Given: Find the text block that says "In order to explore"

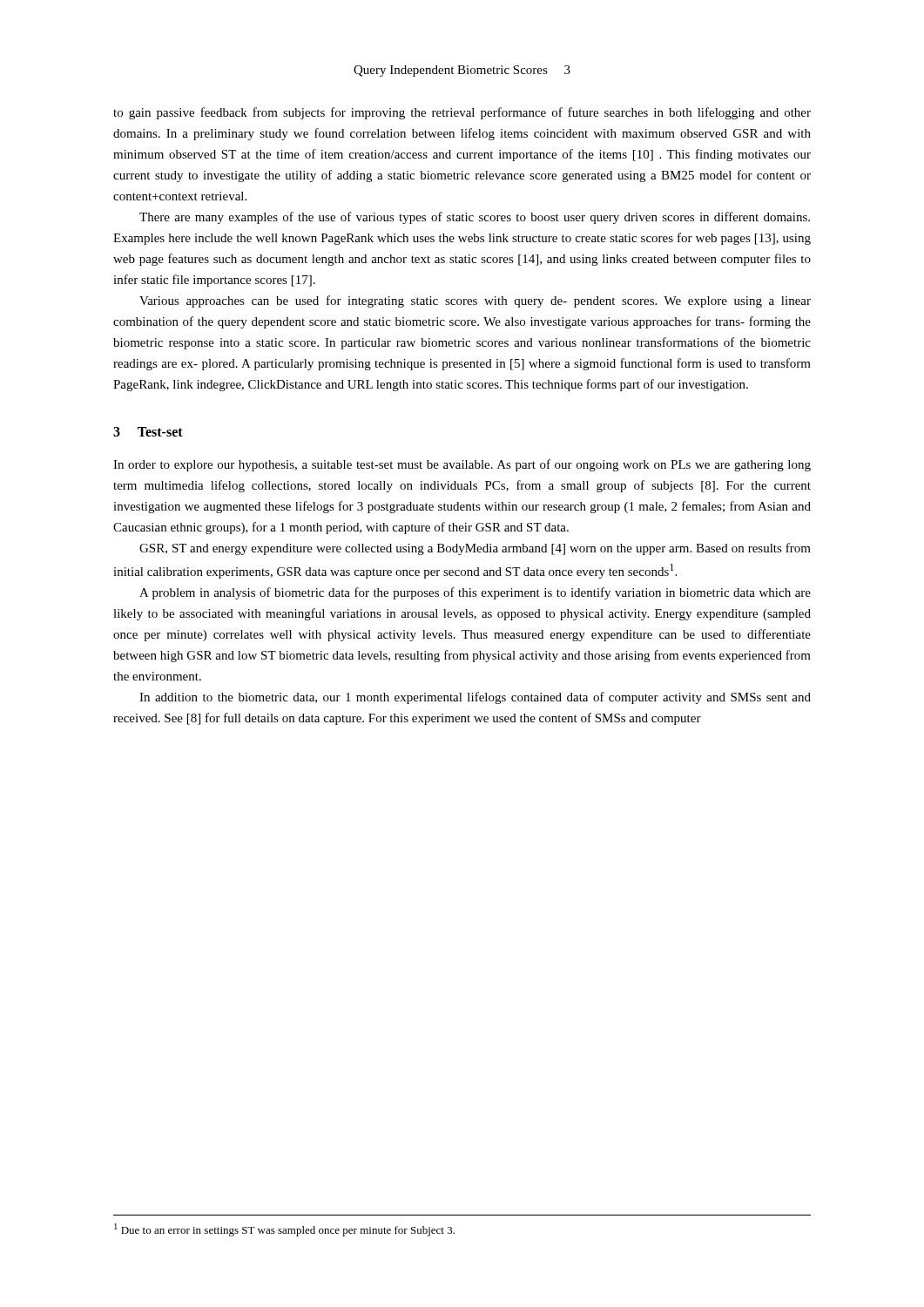Looking at the screenshot, I should 462,496.
